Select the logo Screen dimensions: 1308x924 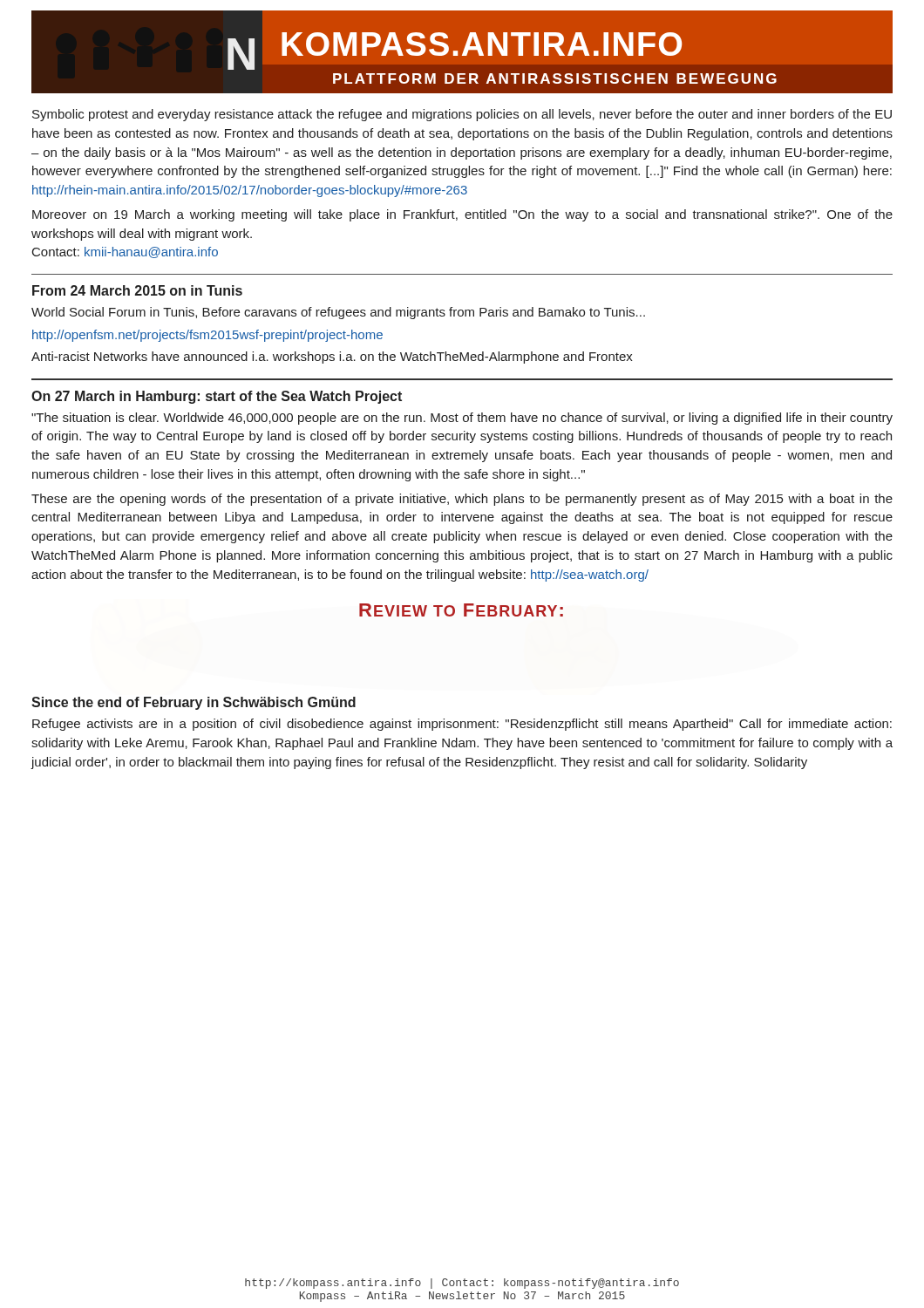click(462, 53)
